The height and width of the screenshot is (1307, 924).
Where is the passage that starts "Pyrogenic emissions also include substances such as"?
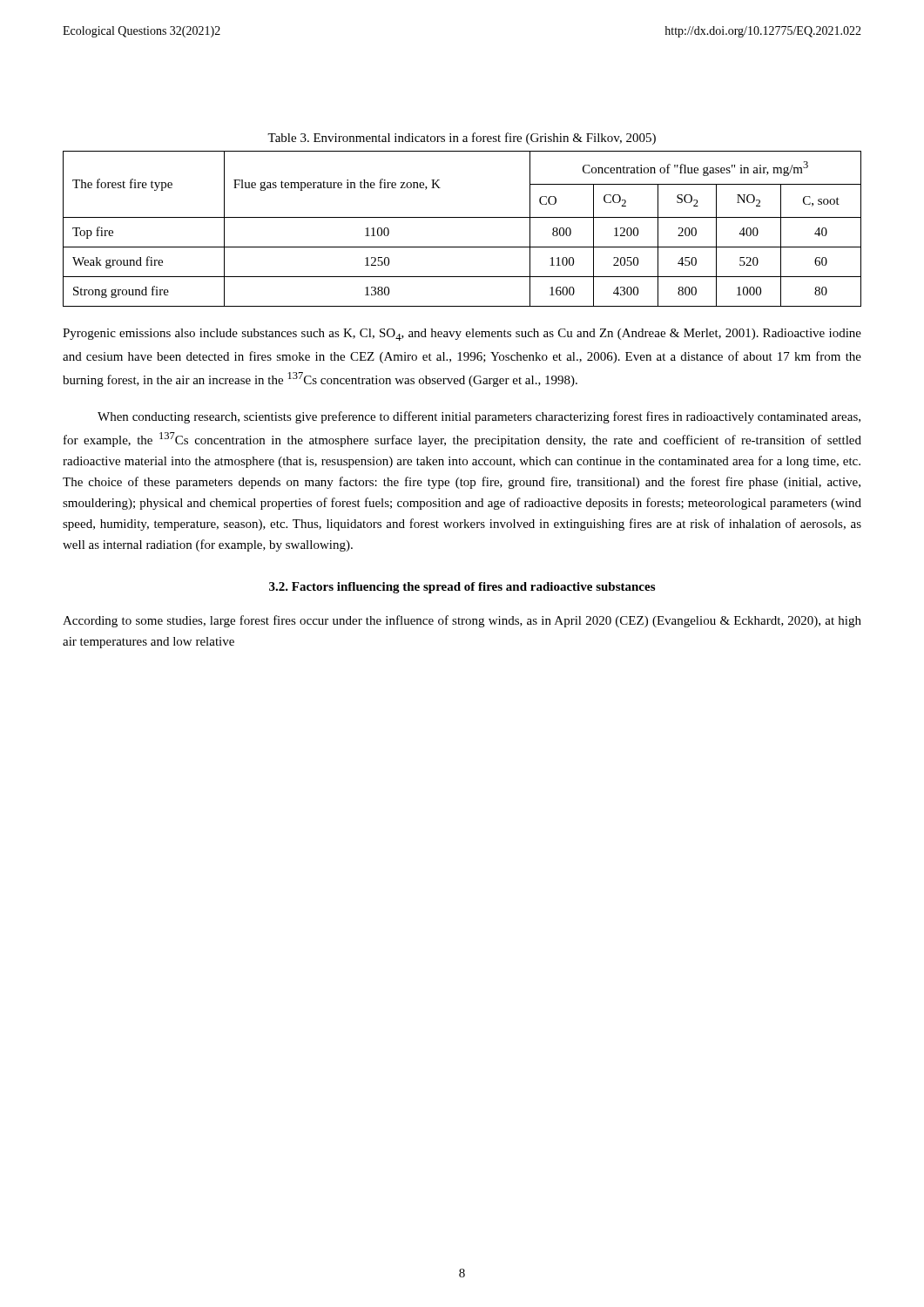tap(462, 356)
